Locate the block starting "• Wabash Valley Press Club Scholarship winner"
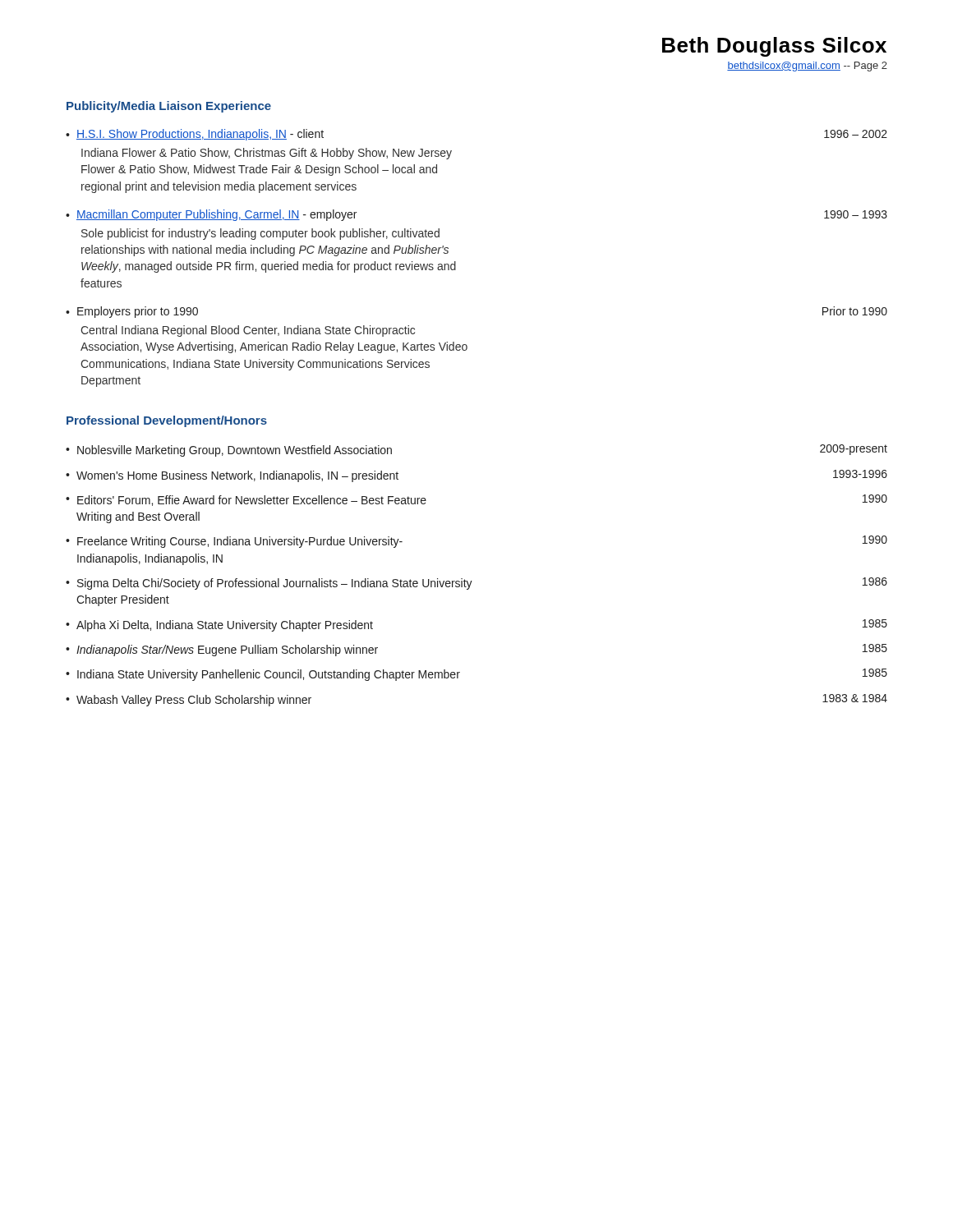This screenshot has width=953, height=1232. [x=189, y=700]
